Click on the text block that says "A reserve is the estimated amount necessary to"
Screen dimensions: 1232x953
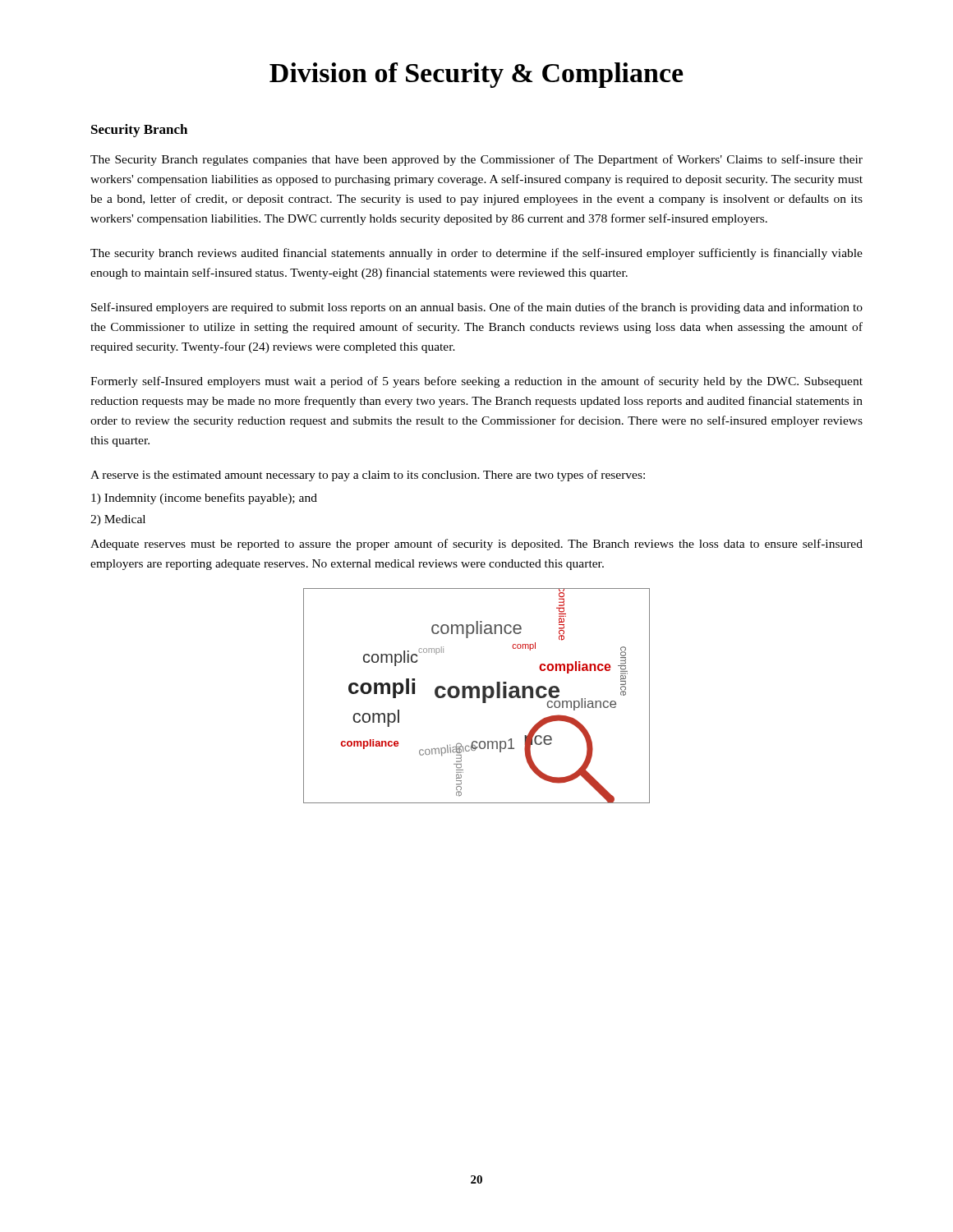tap(476, 475)
